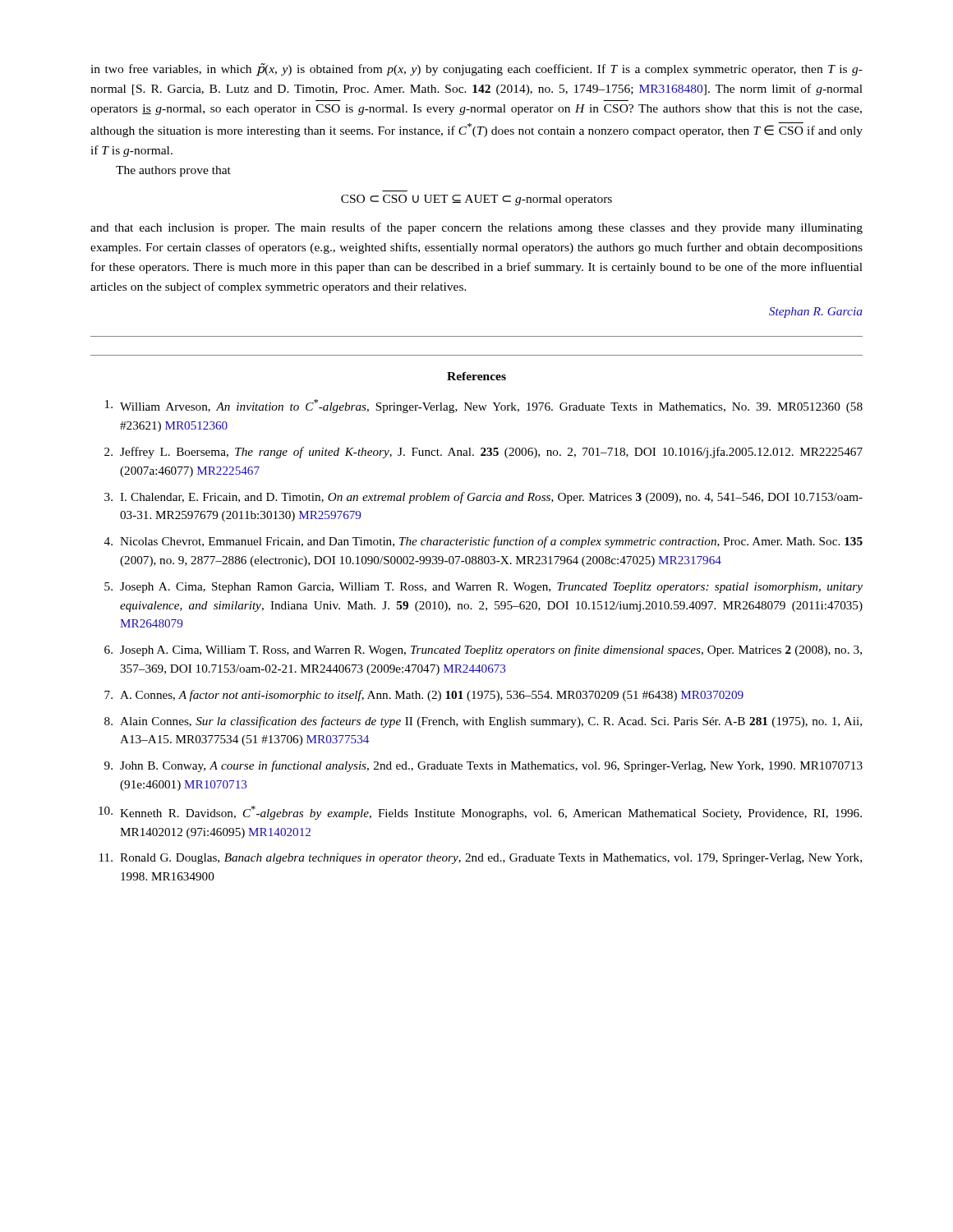Locate the list item containing "William Arveson, An invitation to C*-algebras, Springer-Verlag,"
953x1232 pixels.
pos(476,415)
